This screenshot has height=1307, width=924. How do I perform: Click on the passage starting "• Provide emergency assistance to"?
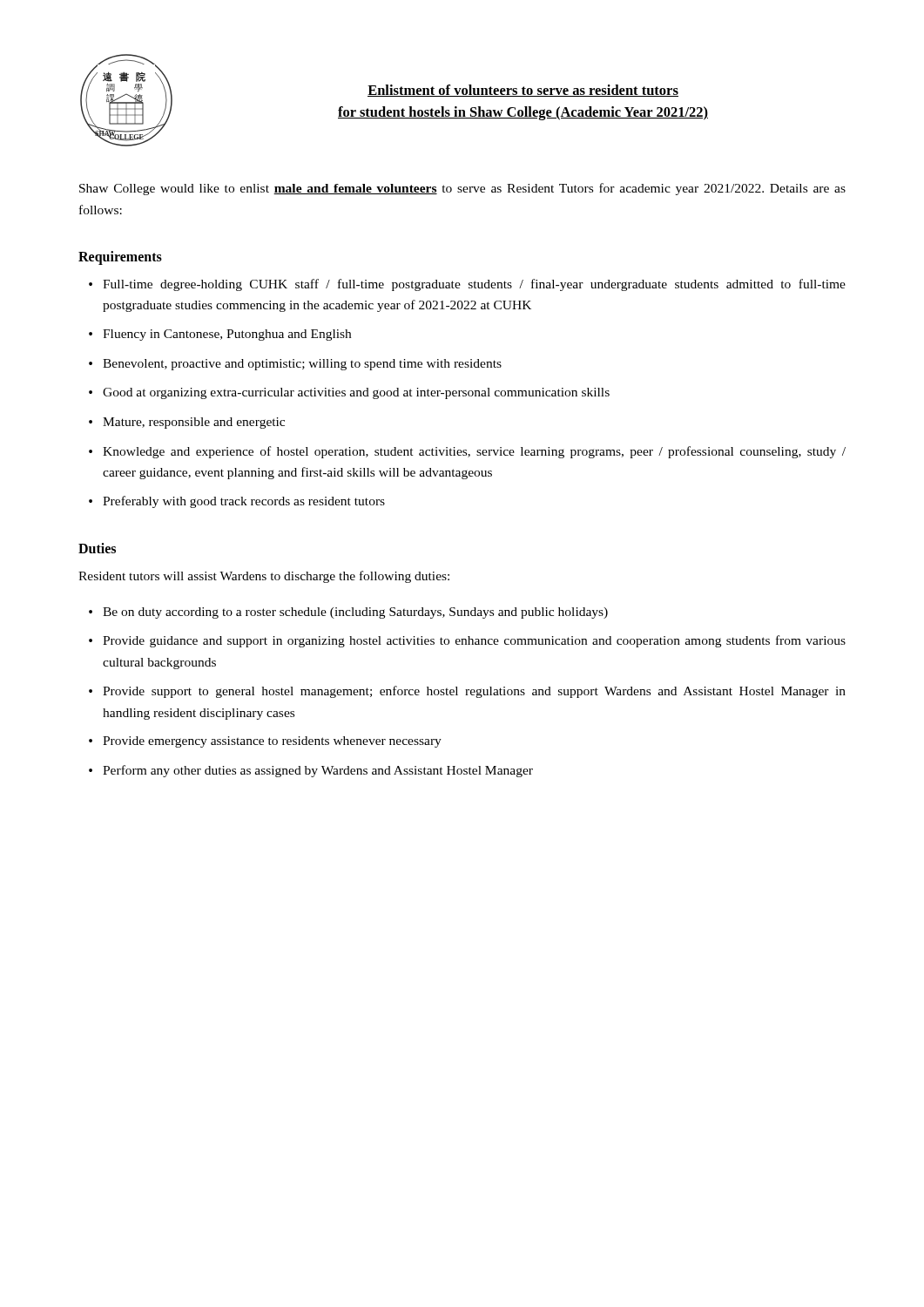pyautogui.click(x=265, y=742)
